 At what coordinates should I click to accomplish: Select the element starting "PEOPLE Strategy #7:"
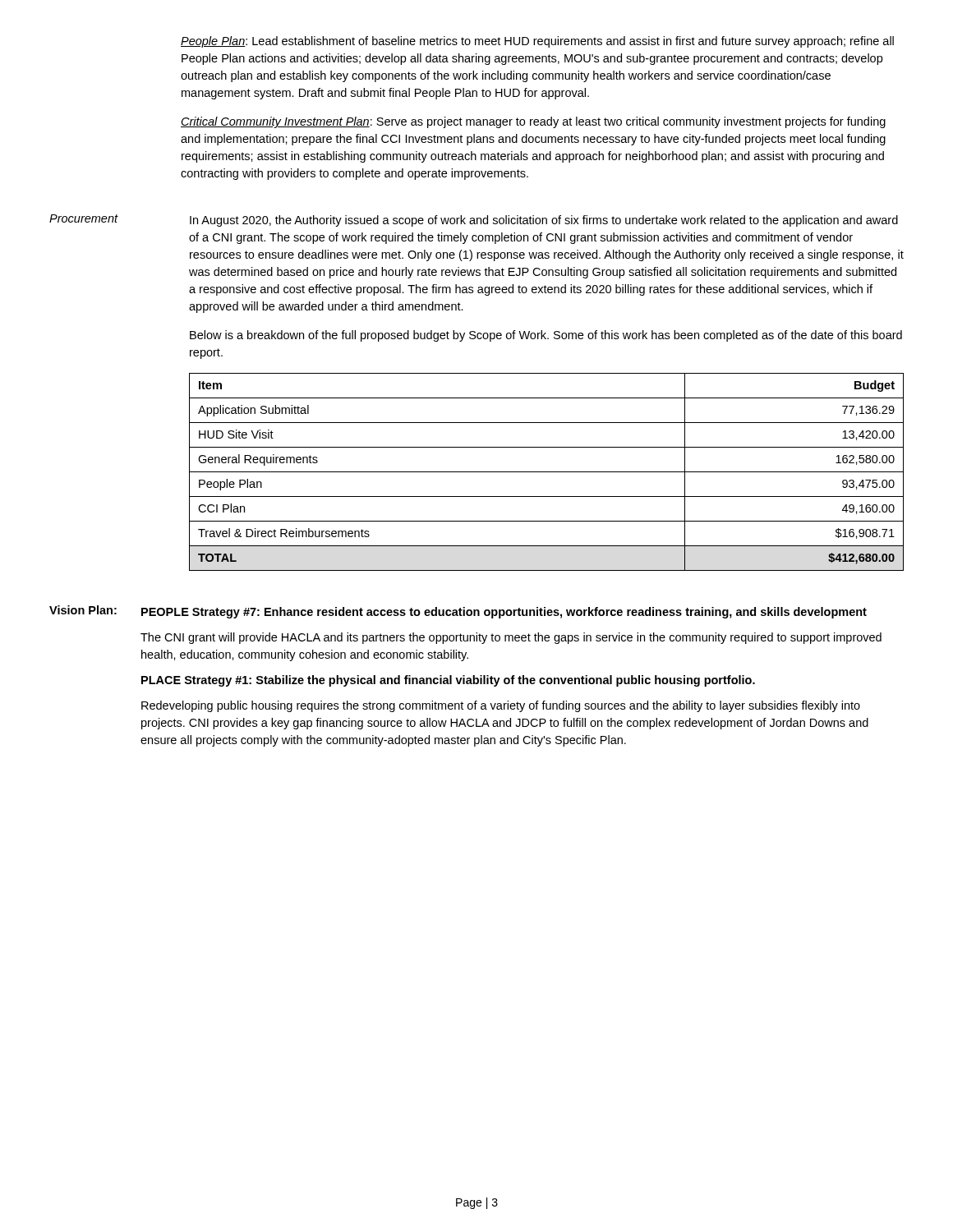(522, 613)
